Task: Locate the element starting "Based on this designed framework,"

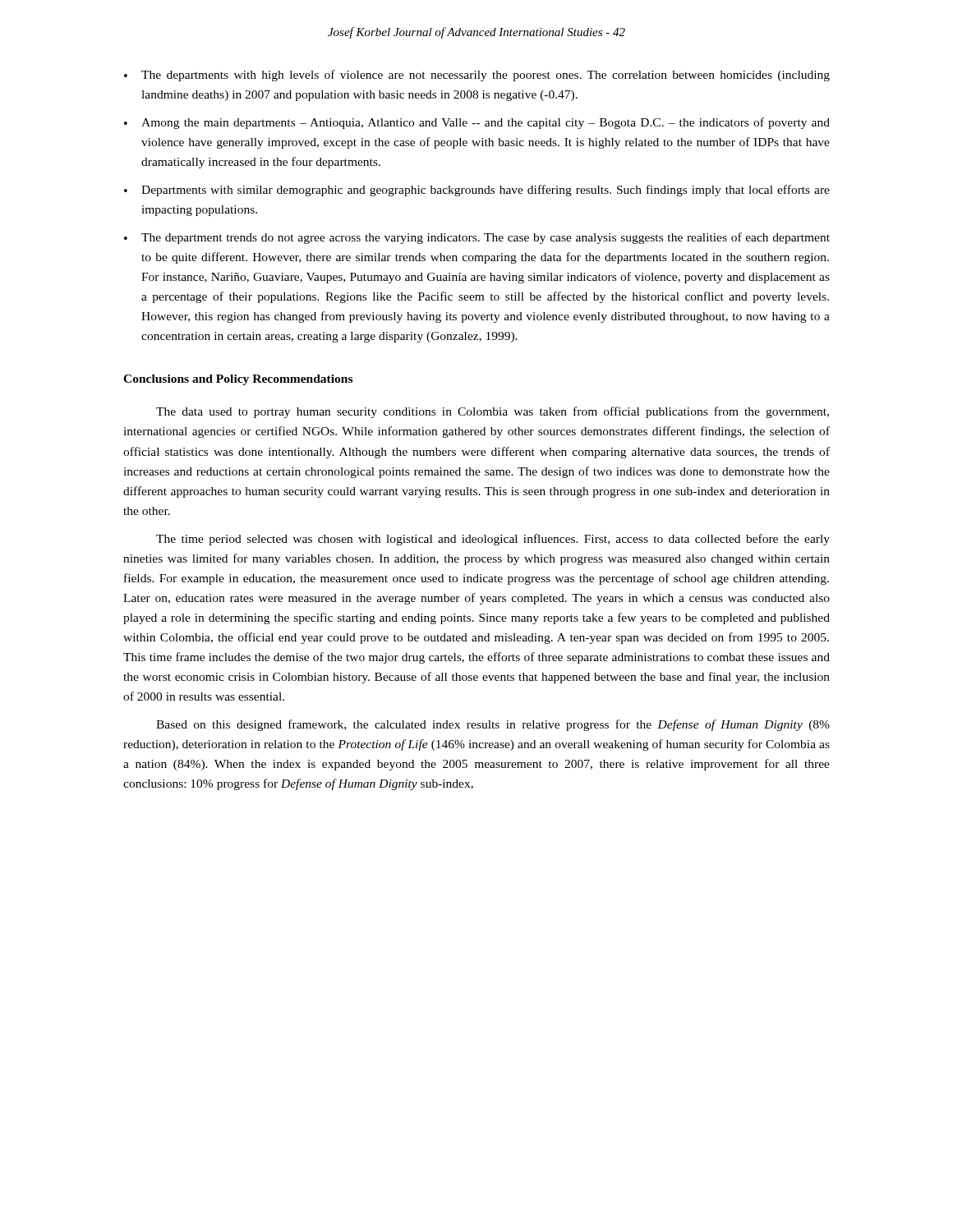Action: (476, 753)
